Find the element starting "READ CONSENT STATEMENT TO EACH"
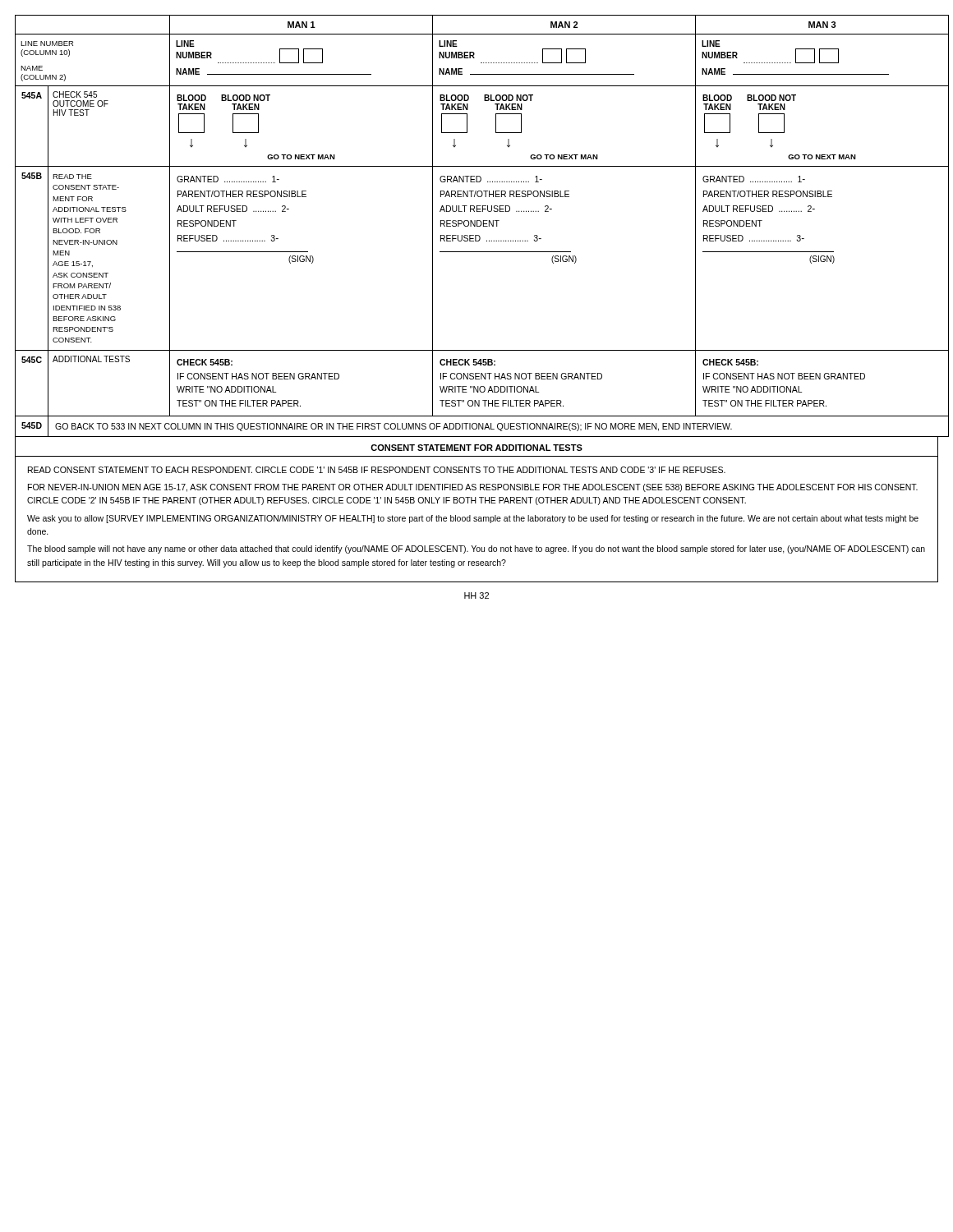Image resolution: width=953 pixels, height=1232 pixels. [376, 470]
